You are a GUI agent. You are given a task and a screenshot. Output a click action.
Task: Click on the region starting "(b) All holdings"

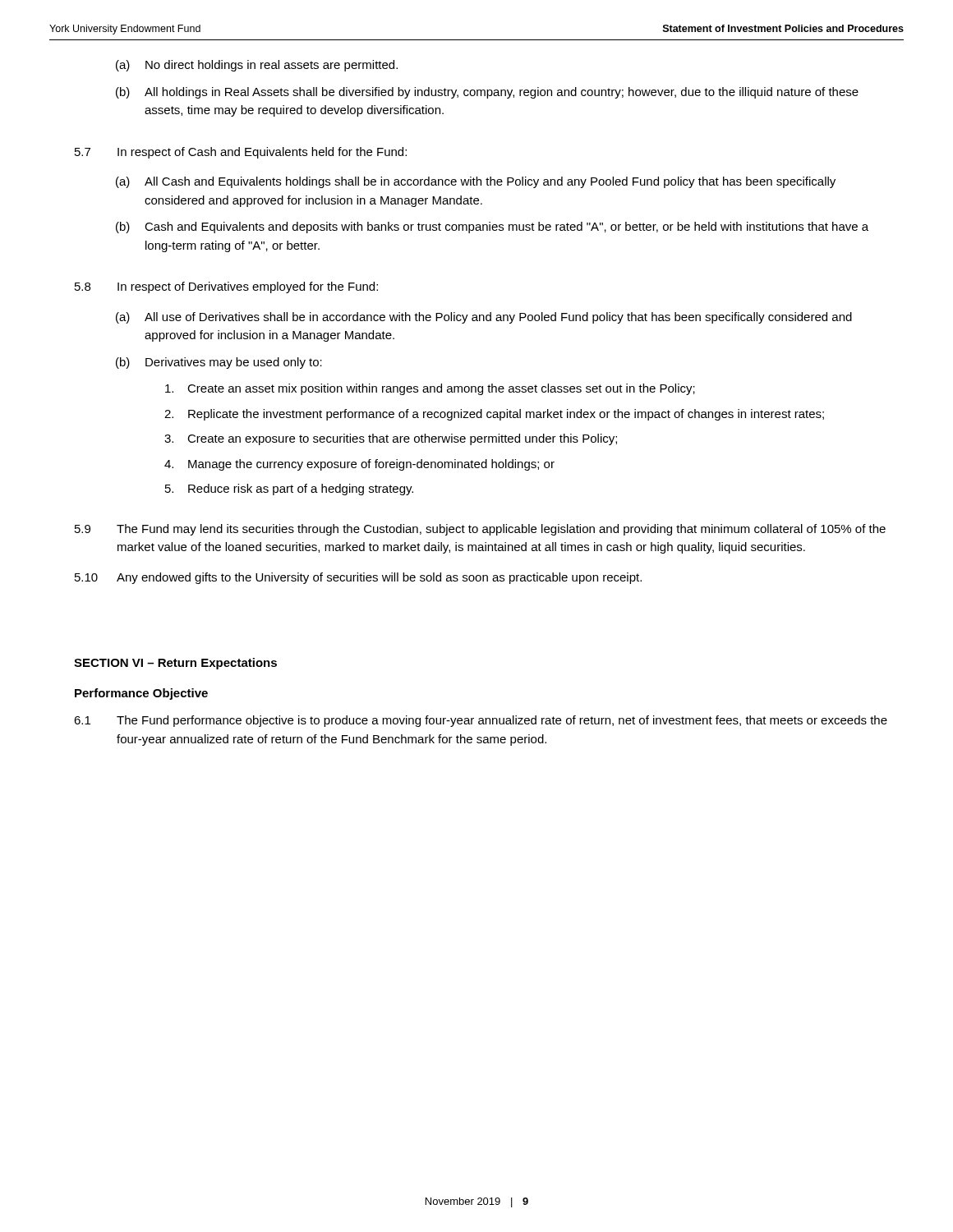pos(501,101)
